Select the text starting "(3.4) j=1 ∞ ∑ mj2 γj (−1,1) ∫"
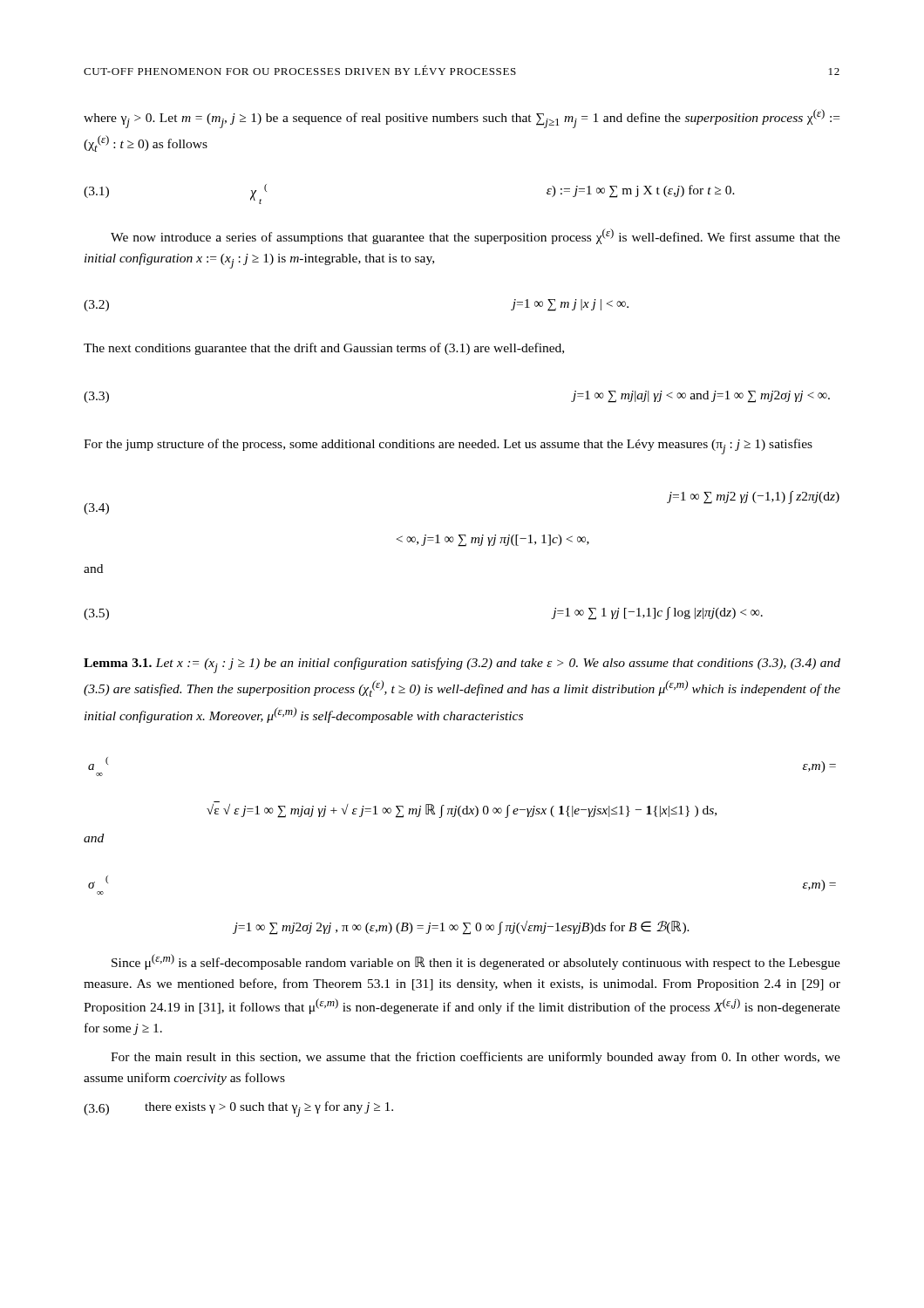The width and height of the screenshot is (924, 1308). [x=103, y=504]
